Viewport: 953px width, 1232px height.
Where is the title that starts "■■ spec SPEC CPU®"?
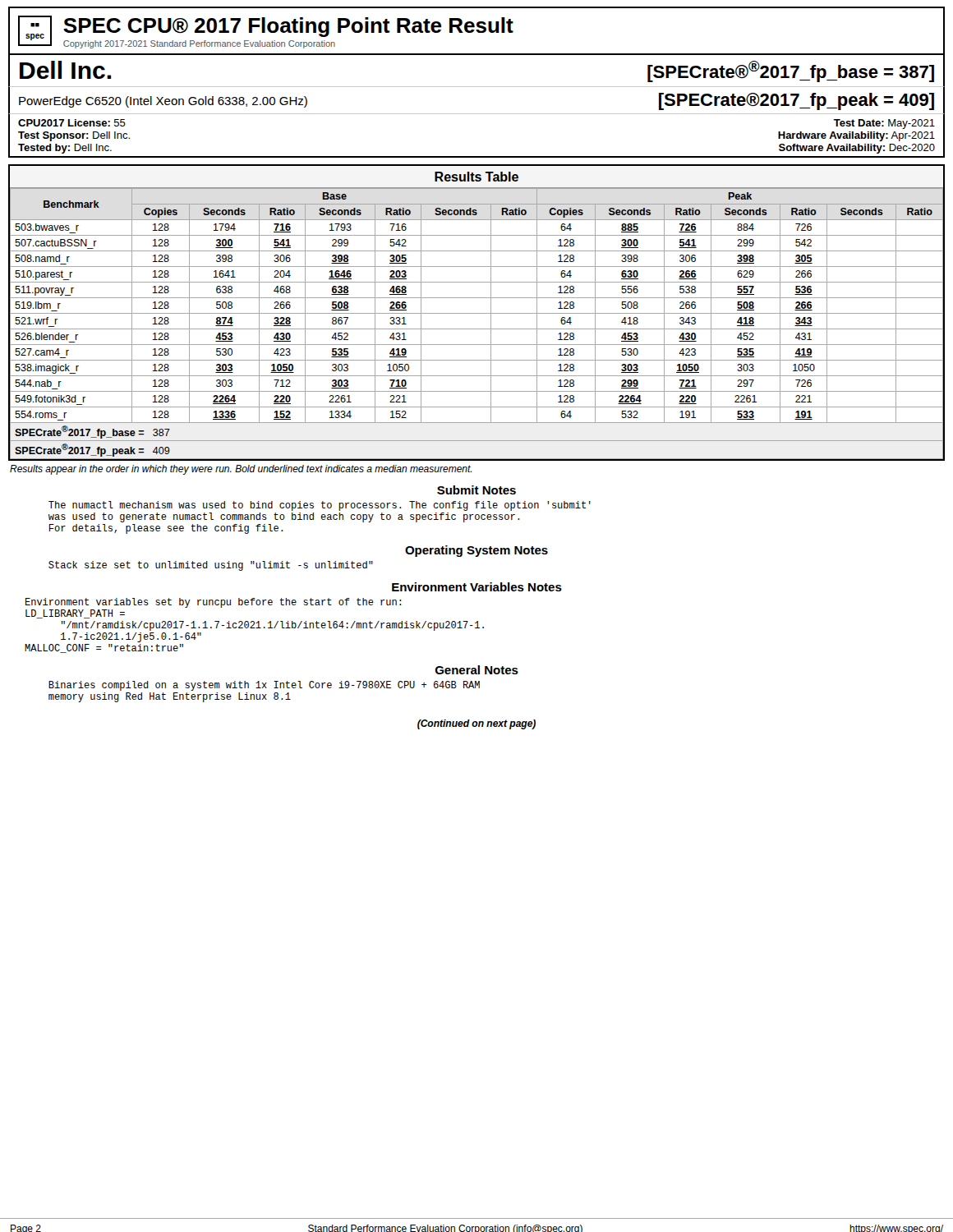(x=476, y=31)
